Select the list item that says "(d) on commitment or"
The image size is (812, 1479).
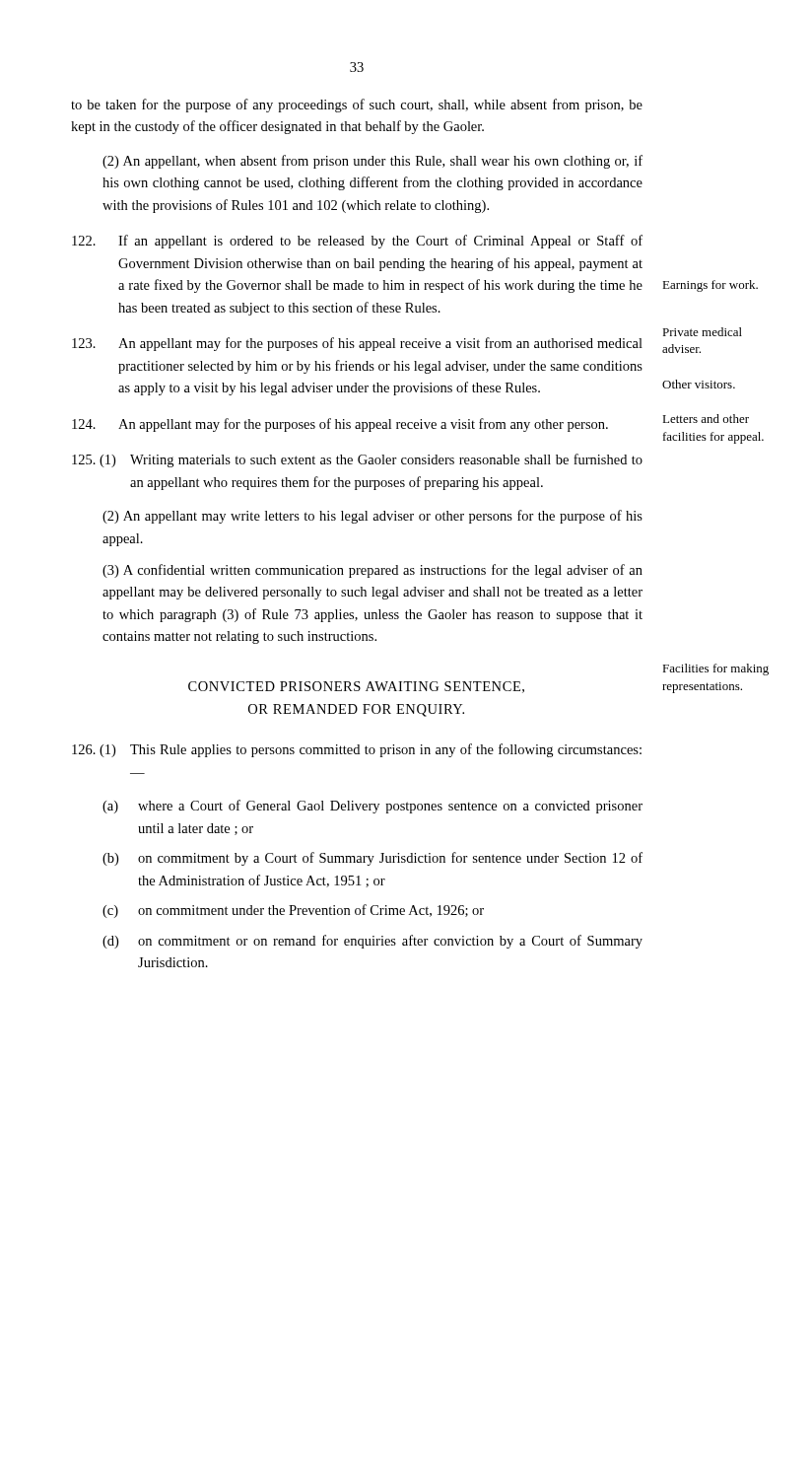pos(373,951)
